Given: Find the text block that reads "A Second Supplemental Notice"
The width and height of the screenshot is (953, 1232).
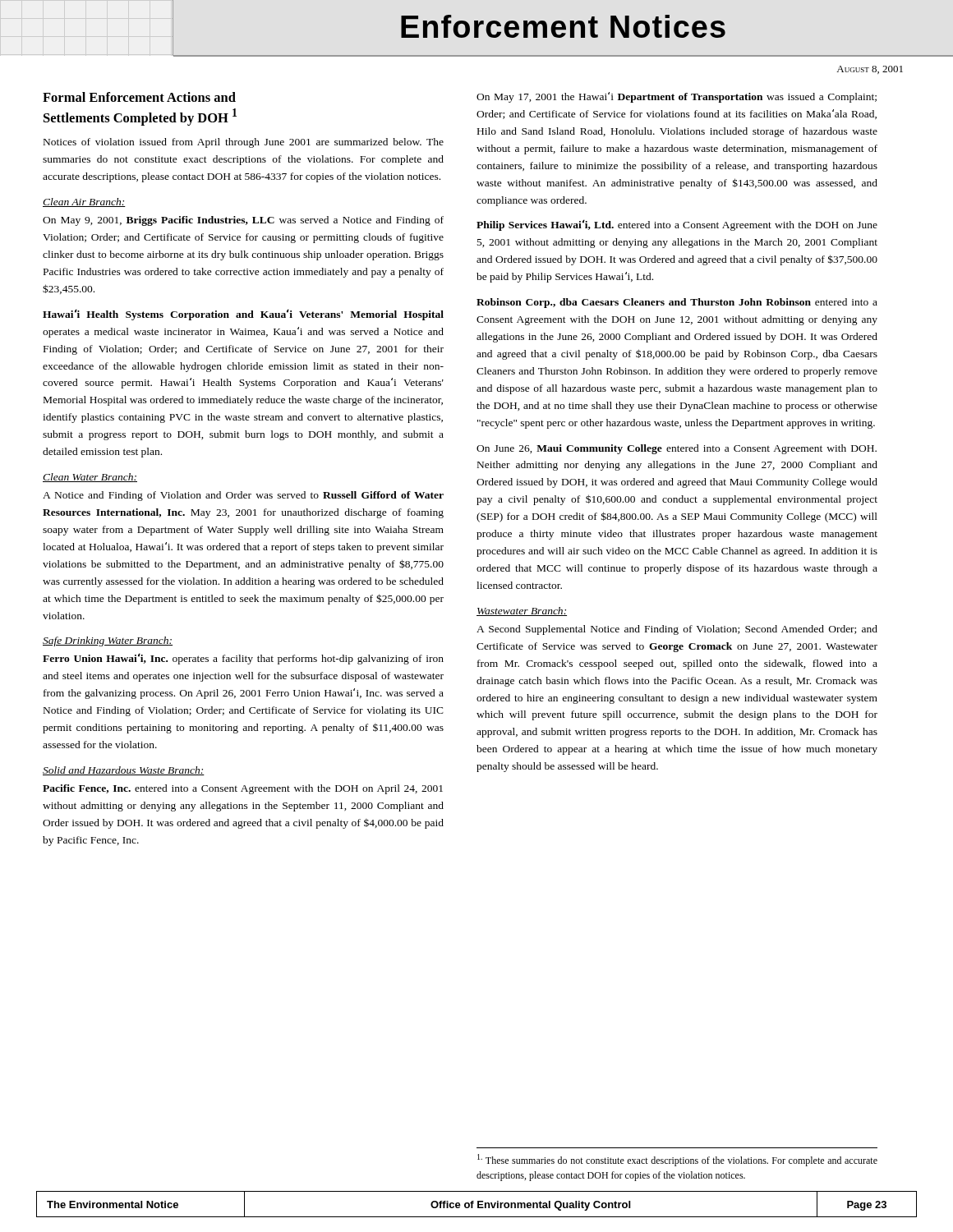Looking at the screenshot, I should click(x=677, y=697).
